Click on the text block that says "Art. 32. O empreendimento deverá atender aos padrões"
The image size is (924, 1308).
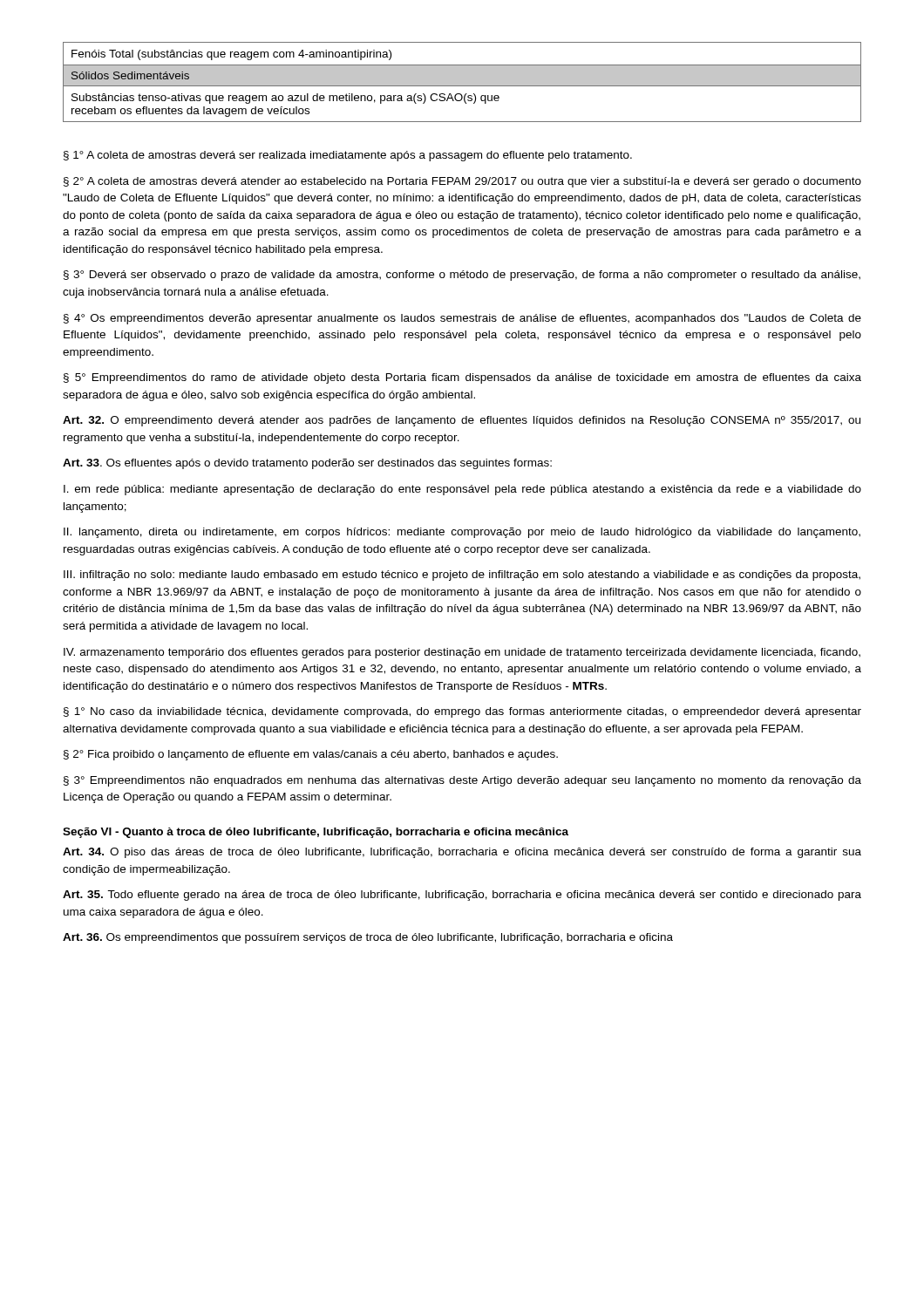click(x=462, y=429)
